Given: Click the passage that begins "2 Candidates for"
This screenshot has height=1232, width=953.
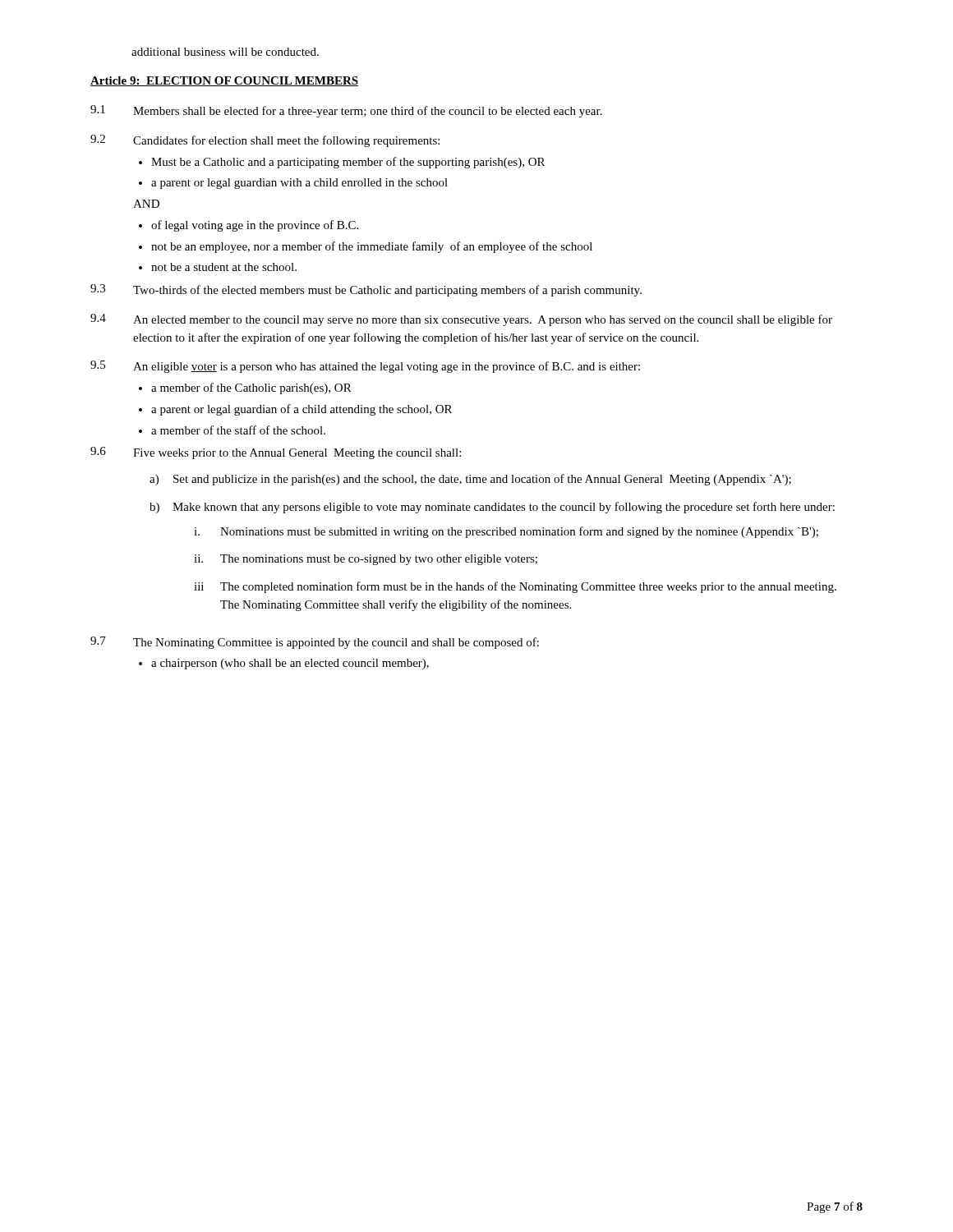Looking at the screenshot, I should tap(265, 141).
